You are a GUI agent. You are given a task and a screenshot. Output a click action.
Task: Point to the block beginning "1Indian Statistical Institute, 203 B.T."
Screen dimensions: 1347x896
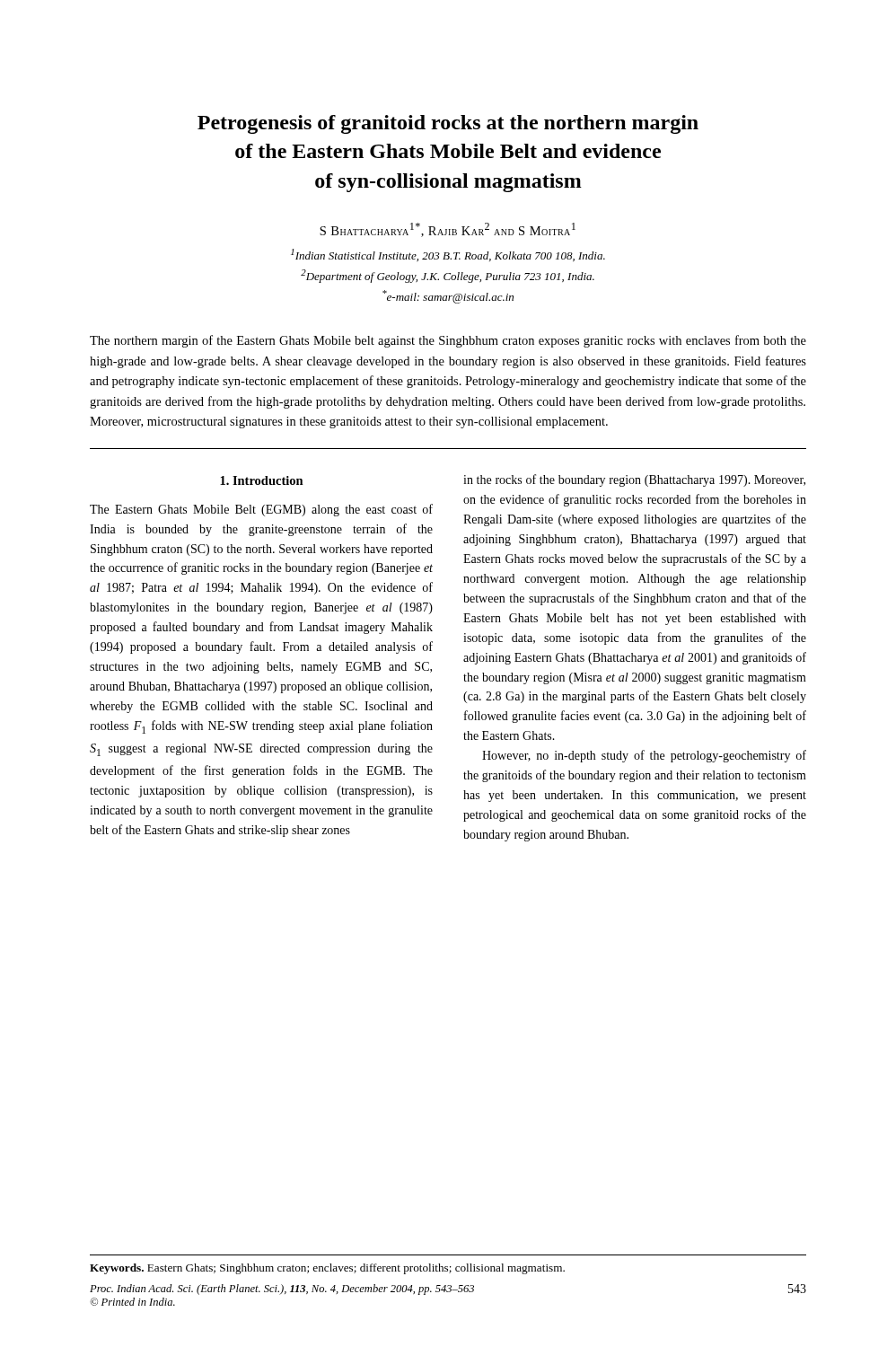pos(448,275)
